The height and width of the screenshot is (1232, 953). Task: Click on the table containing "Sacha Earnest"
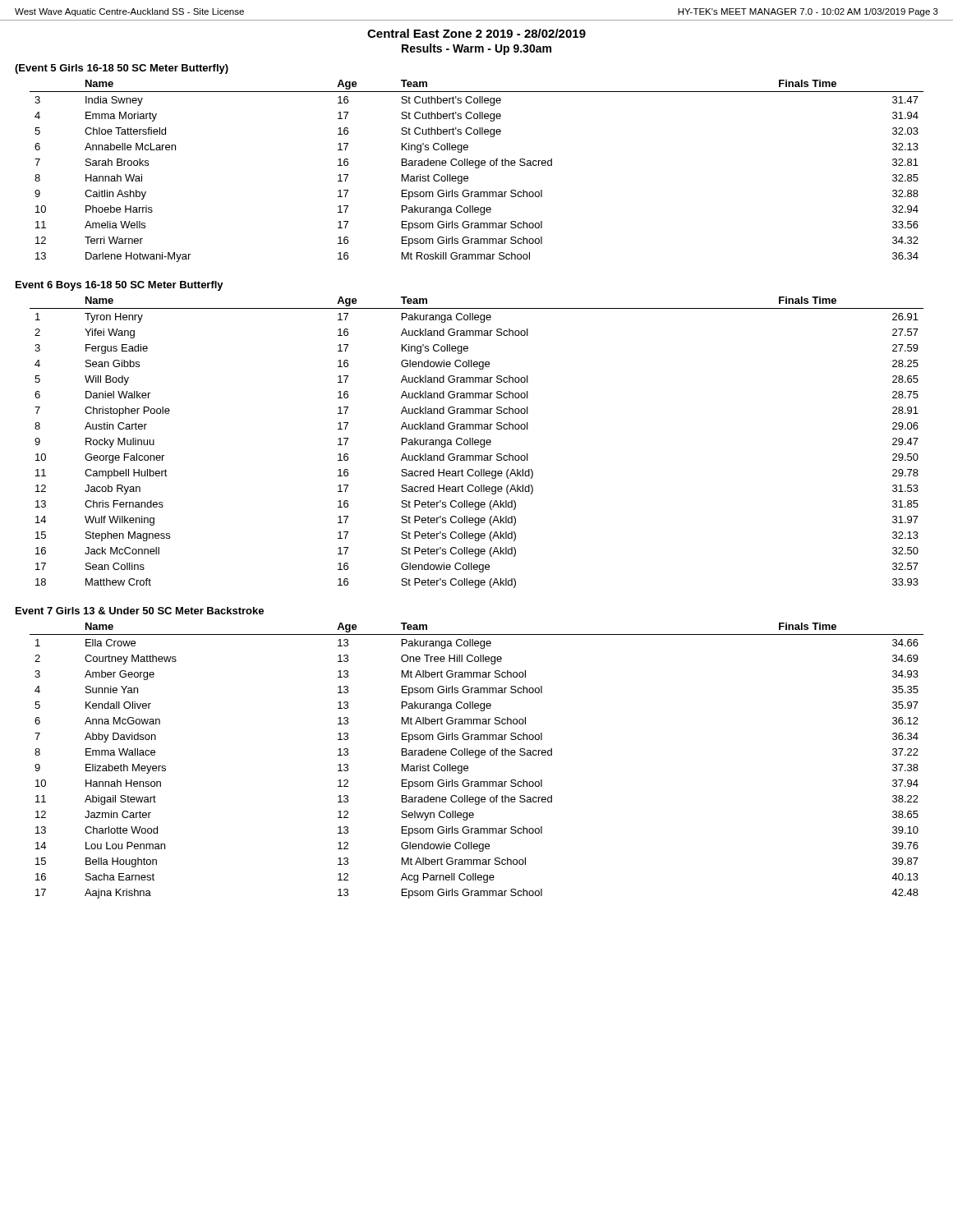click(x=476, y=759)
